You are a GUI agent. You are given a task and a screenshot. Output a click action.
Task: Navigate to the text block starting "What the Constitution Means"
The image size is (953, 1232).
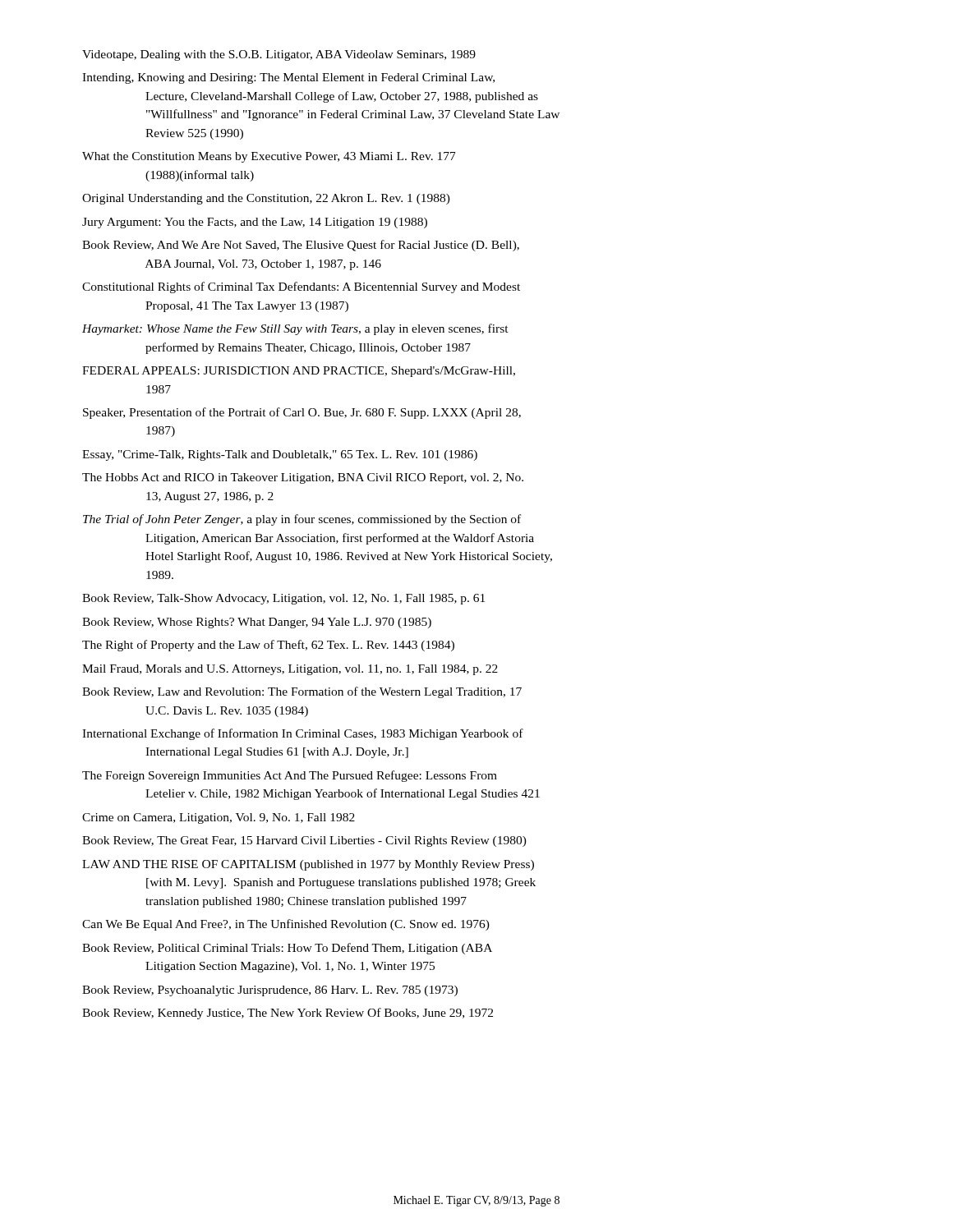269,165
